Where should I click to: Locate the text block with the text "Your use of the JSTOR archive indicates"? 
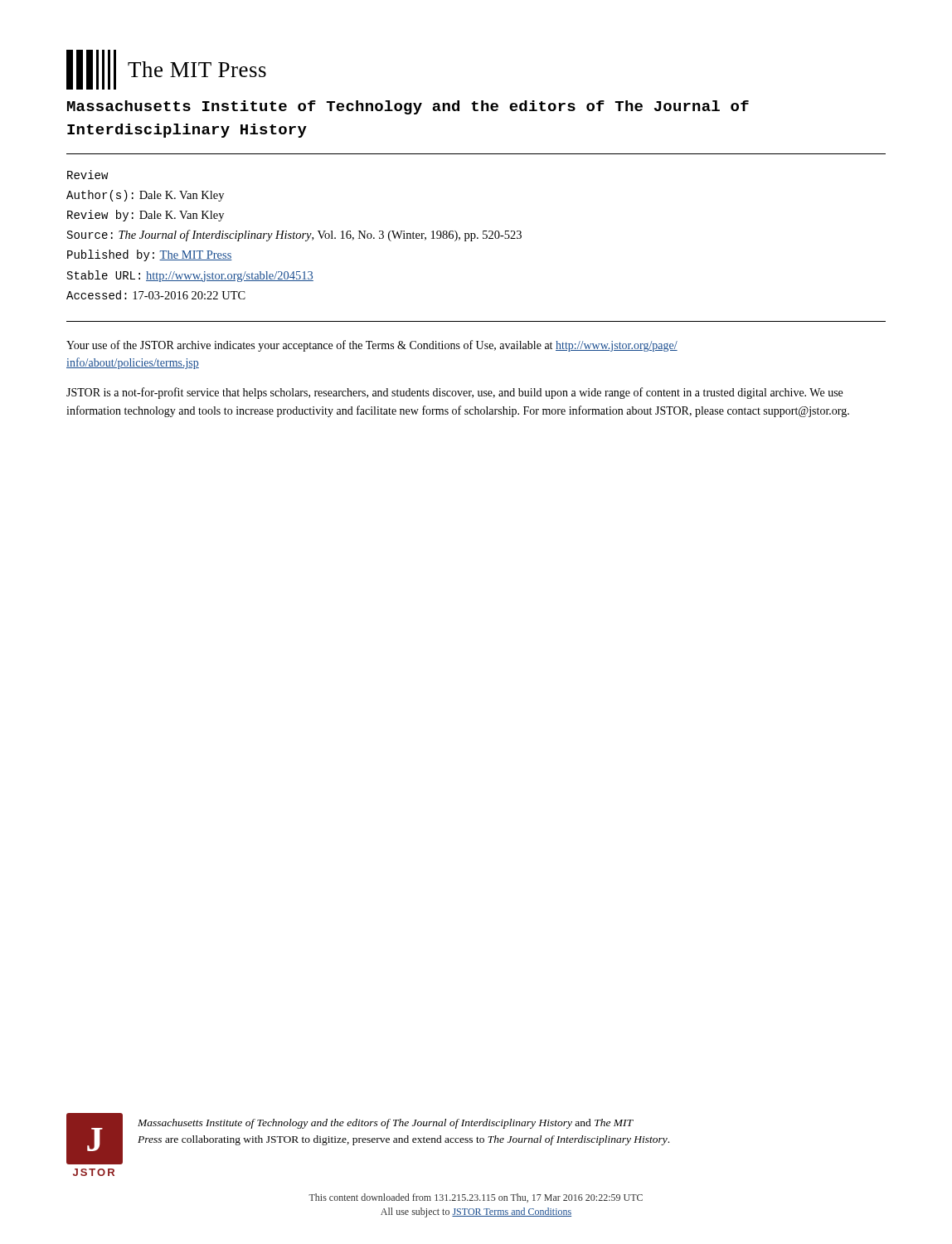coord(372,354)
